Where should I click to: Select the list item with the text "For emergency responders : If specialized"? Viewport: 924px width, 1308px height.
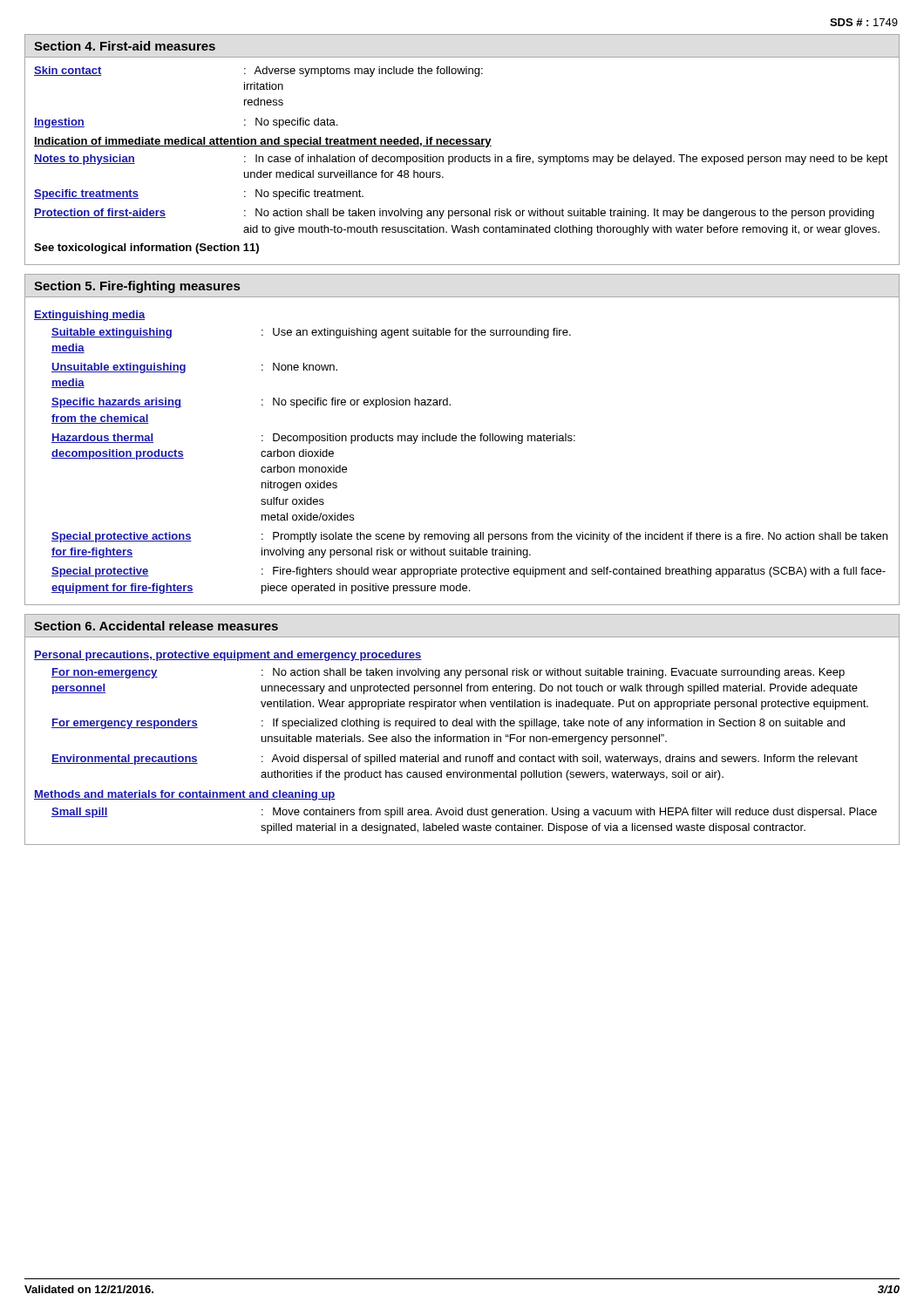[x=462, y=731]
